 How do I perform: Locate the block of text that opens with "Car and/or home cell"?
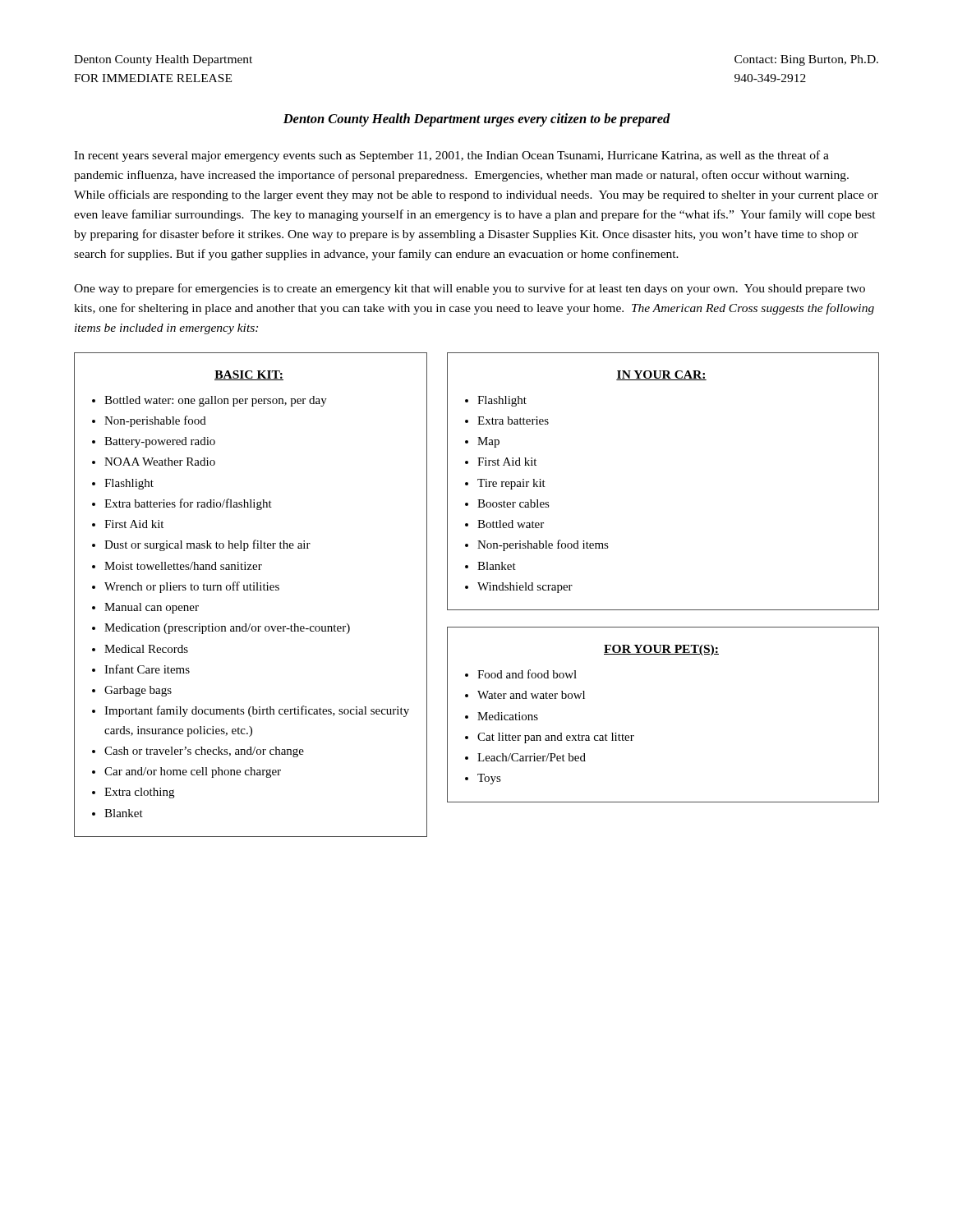193,771
